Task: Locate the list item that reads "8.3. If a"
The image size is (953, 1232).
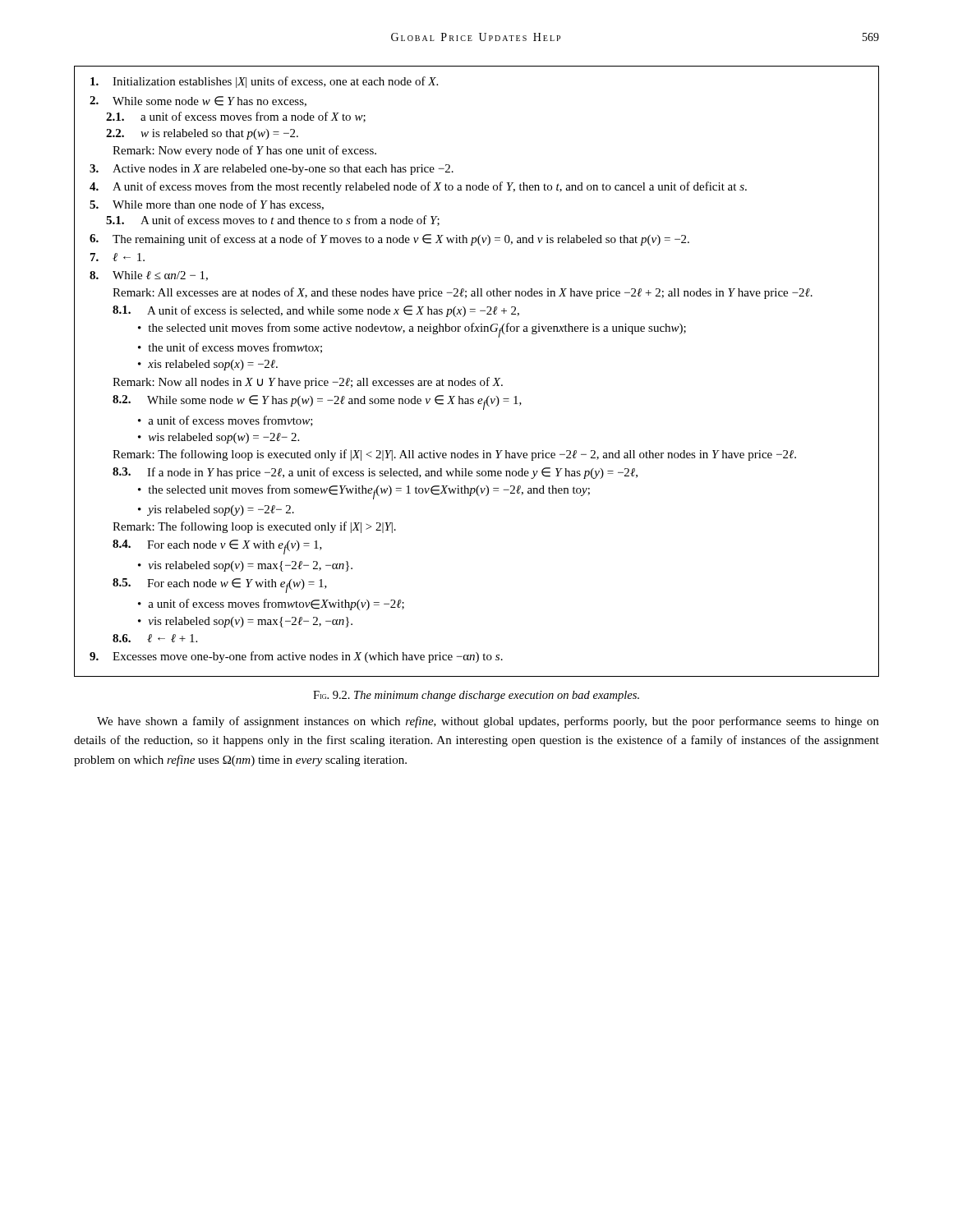Action: 375,472
